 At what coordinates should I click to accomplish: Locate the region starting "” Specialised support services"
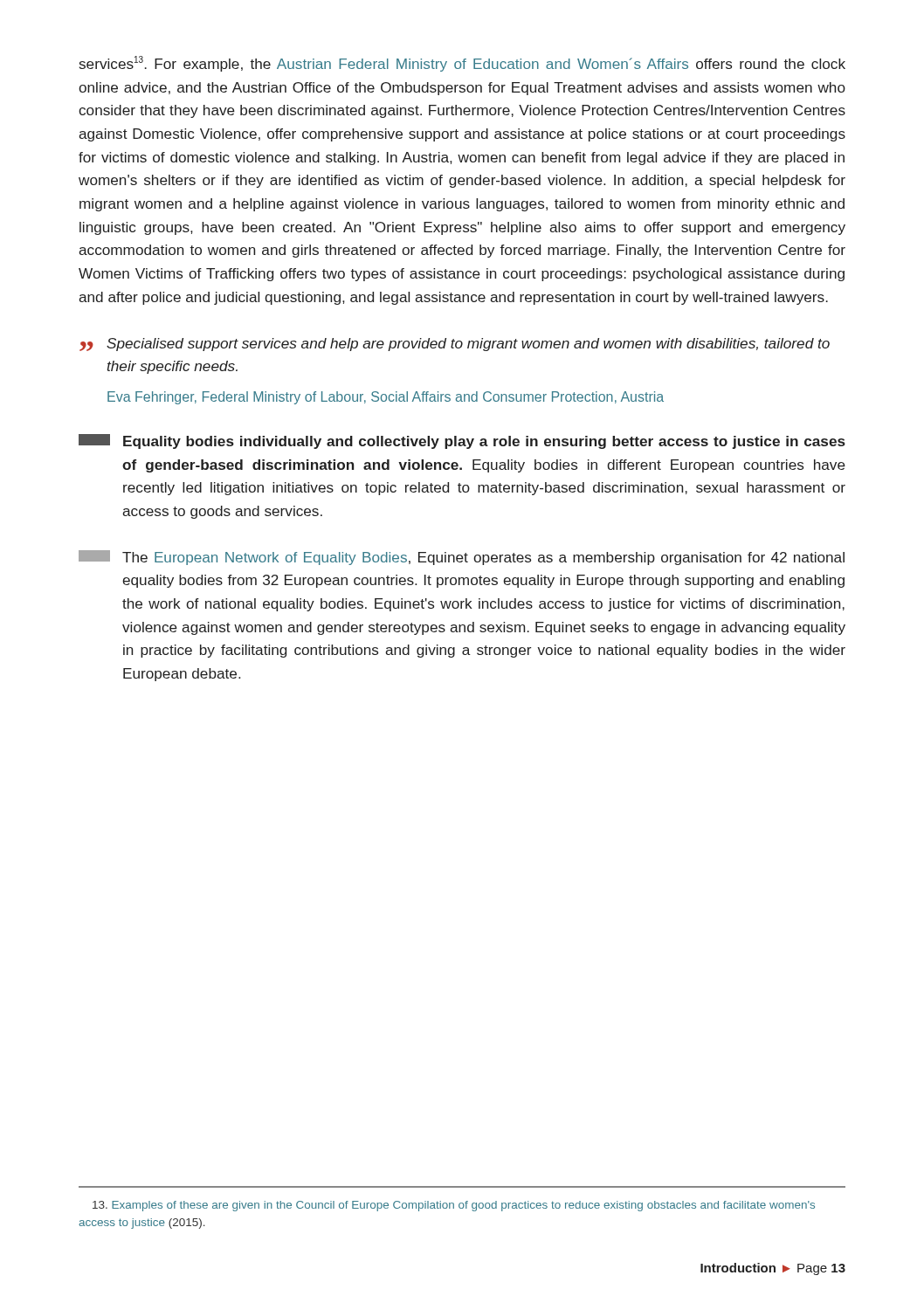pos(455,345)
